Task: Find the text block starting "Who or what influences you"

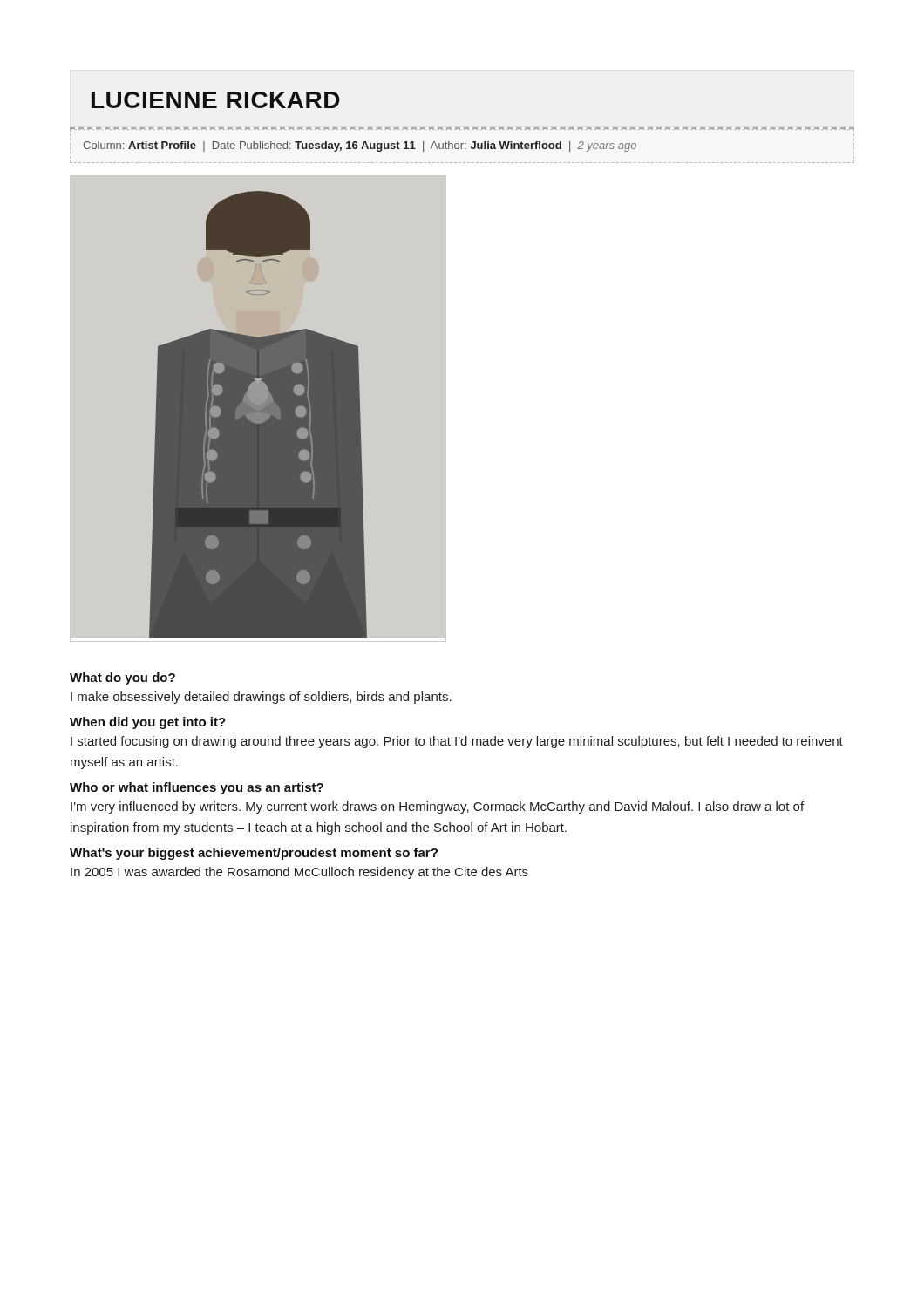Action: click(462, 809)
